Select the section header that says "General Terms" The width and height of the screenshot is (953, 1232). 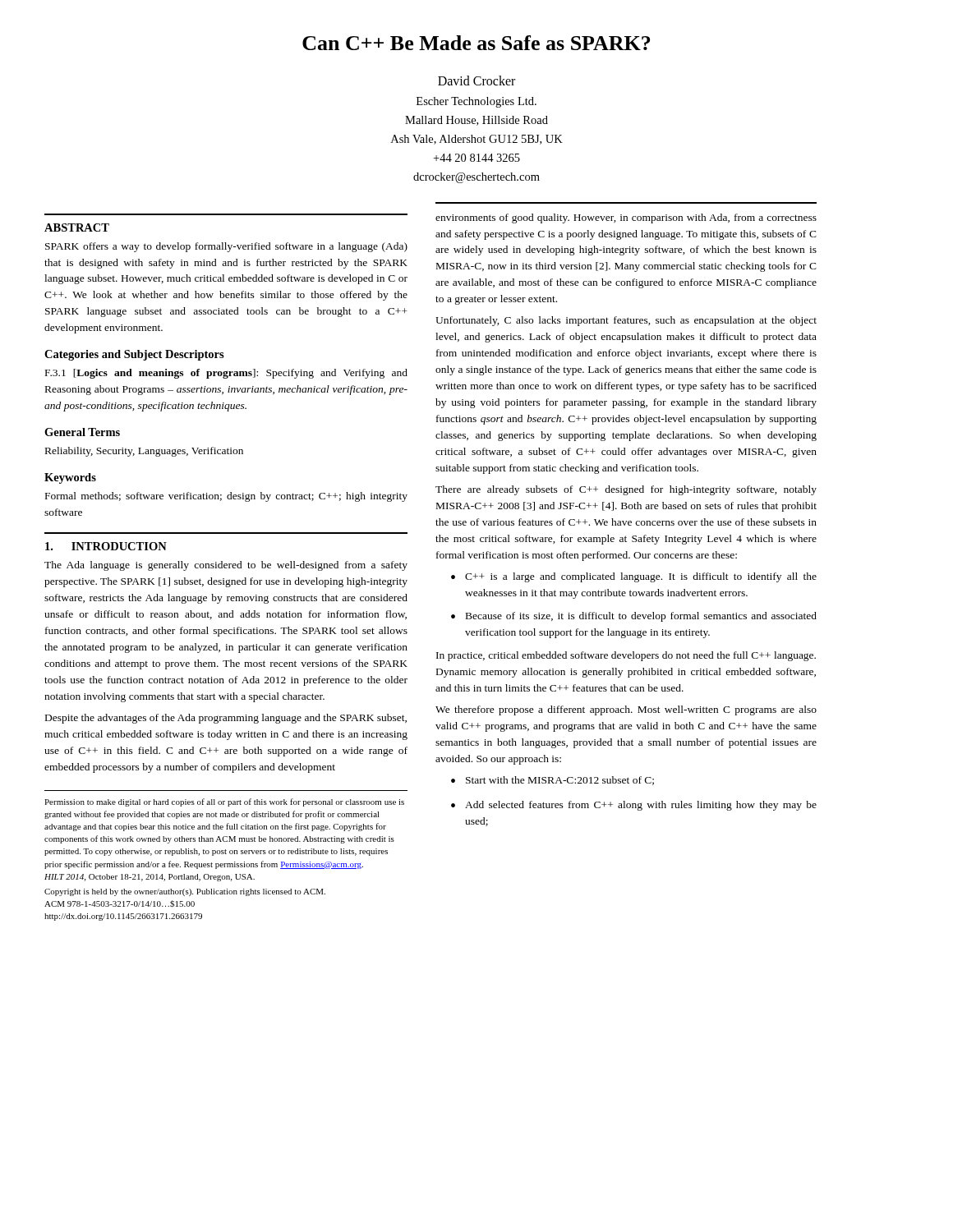point(82,432)
